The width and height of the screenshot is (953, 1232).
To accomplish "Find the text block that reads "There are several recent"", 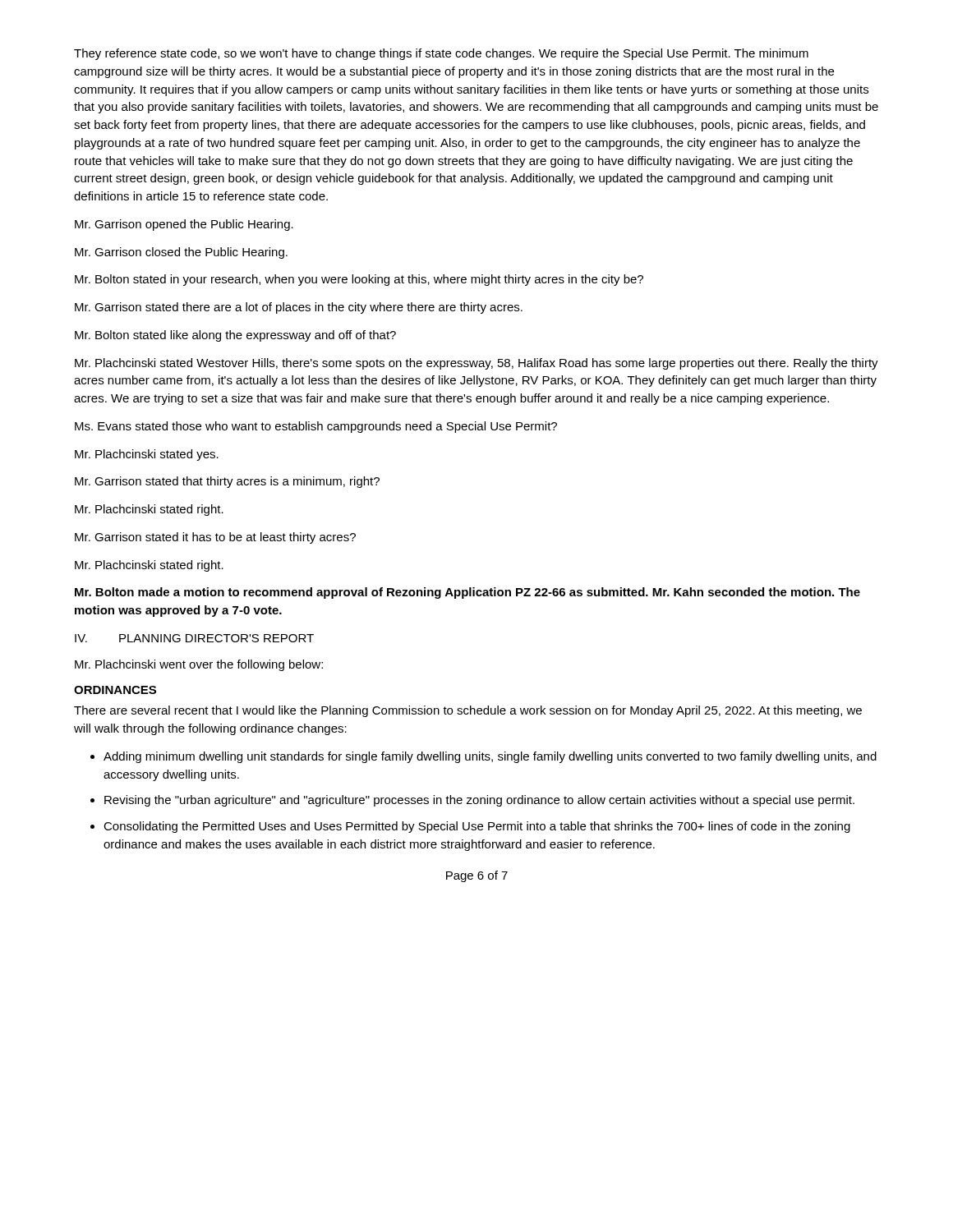I will click(468, 719).
